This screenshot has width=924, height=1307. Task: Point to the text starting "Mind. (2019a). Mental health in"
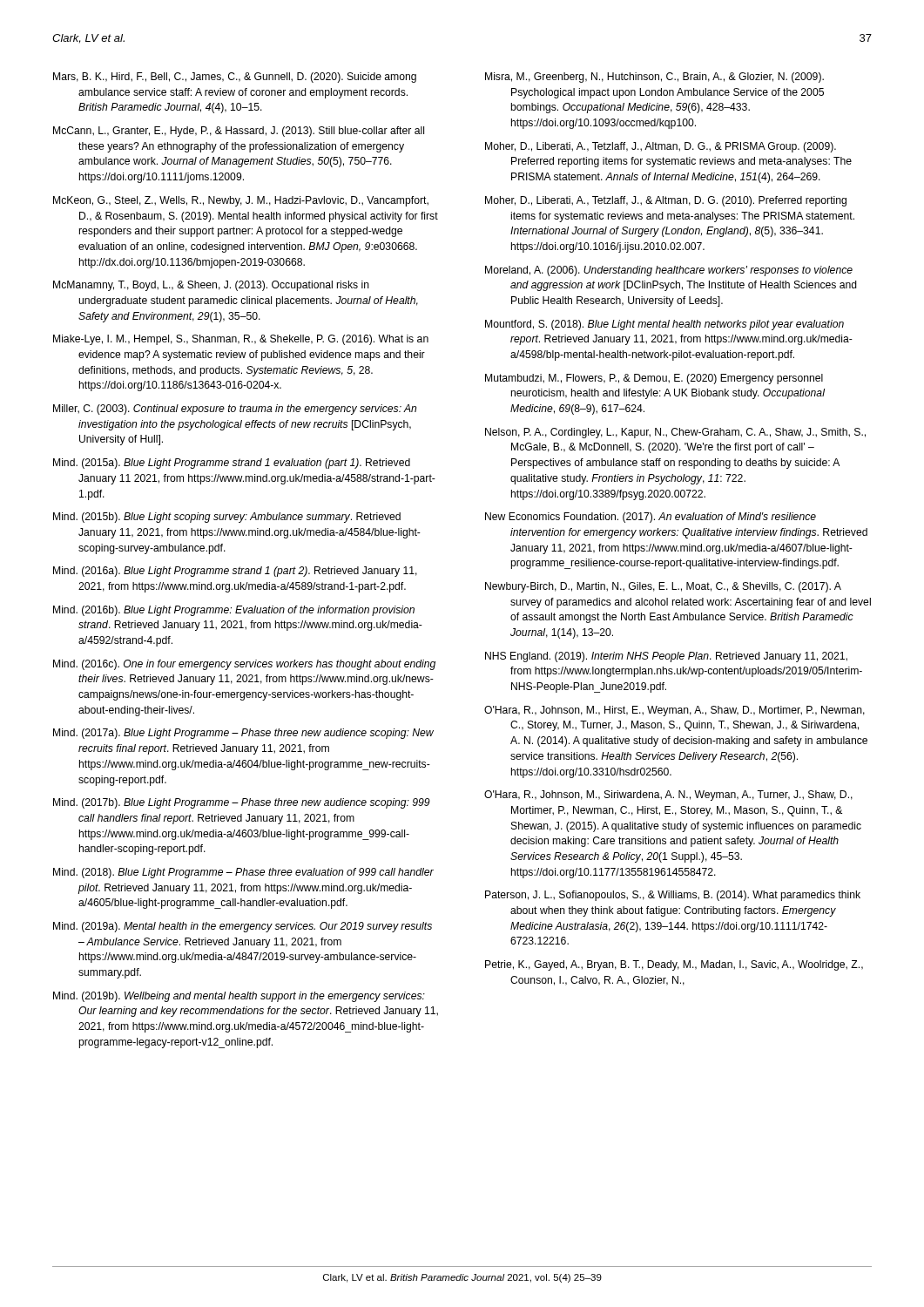pos(242,949)
